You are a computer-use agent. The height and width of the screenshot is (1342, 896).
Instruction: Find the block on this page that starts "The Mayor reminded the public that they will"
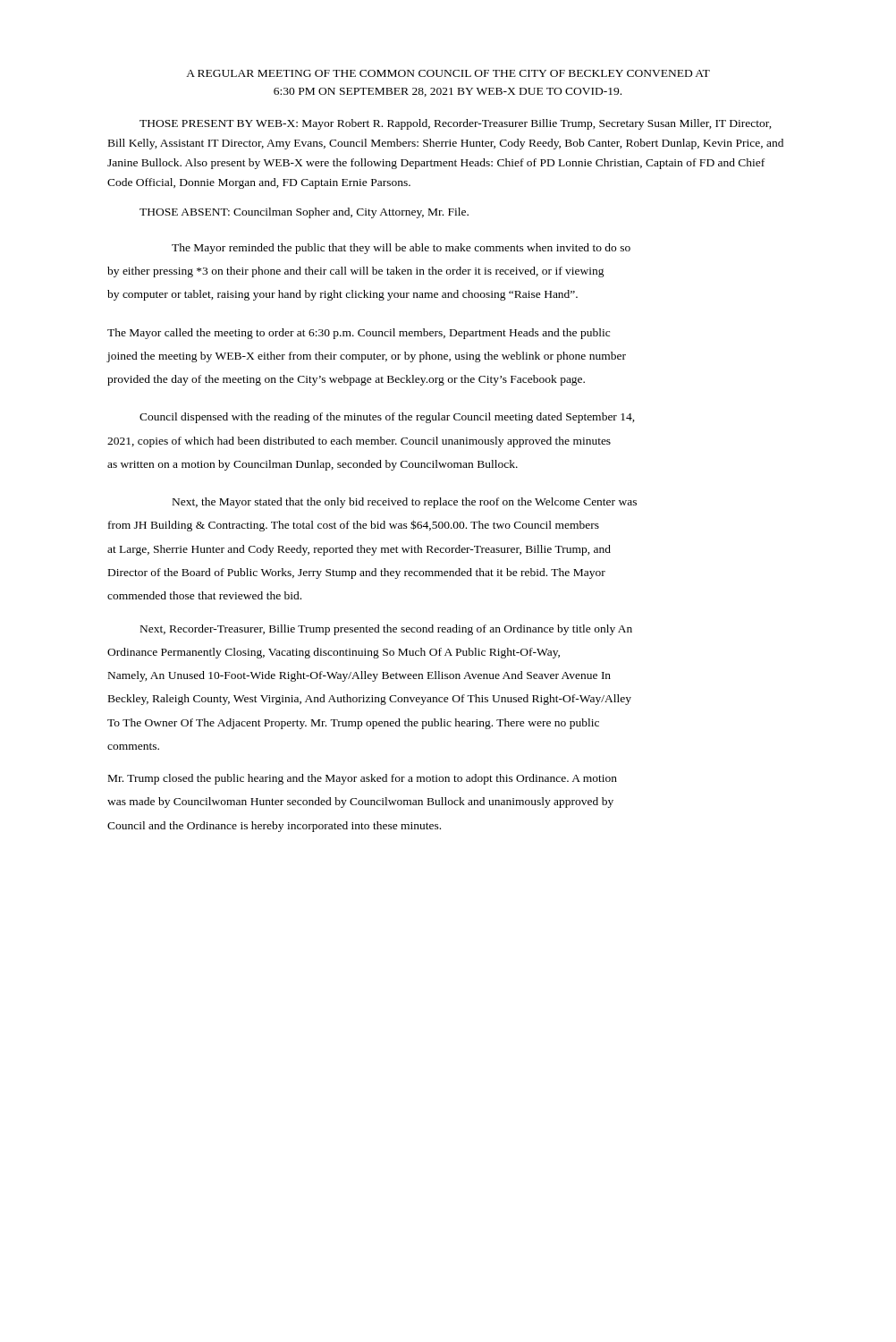point(401,247)
